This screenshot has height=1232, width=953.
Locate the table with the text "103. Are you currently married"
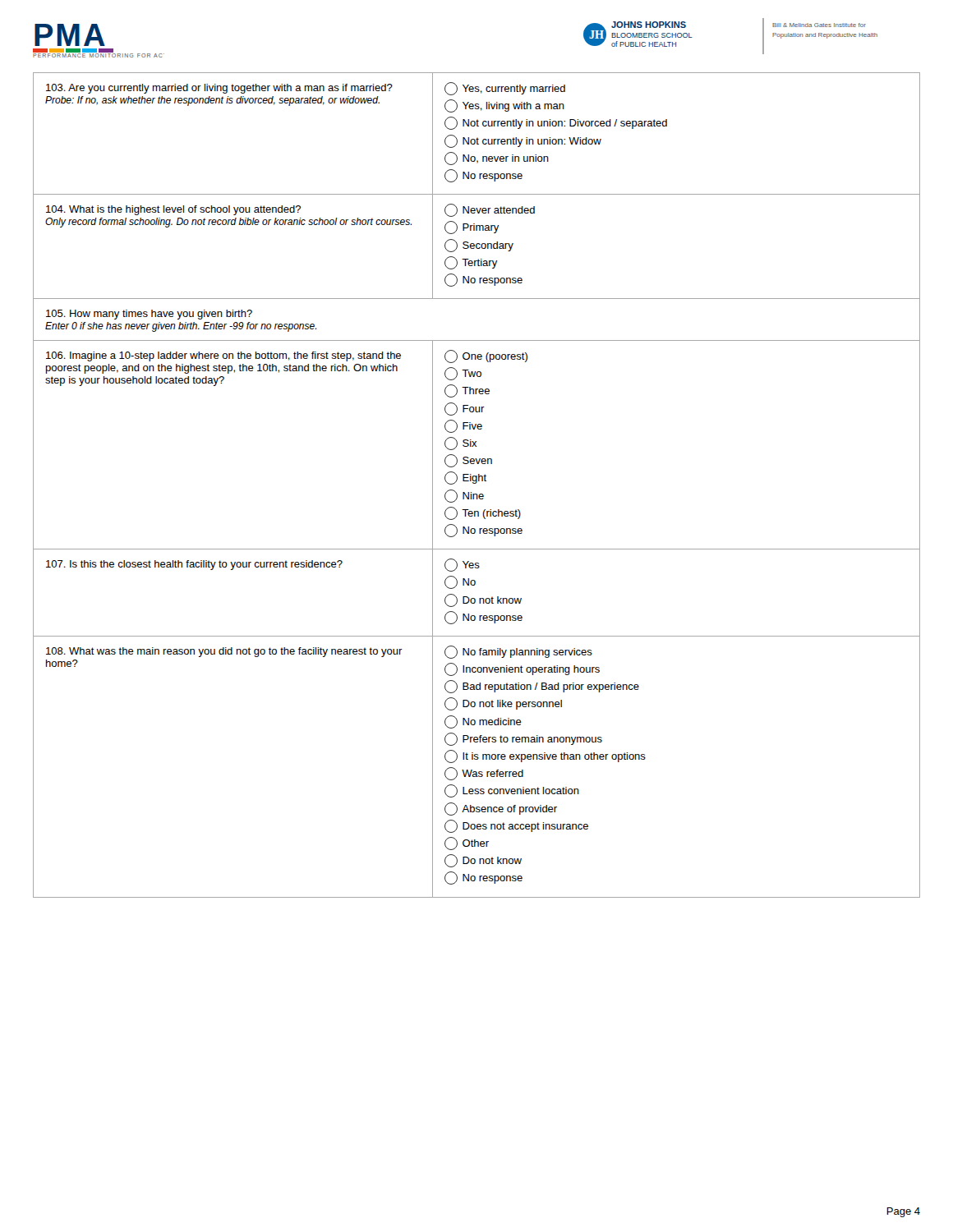(x=476, y=485)
